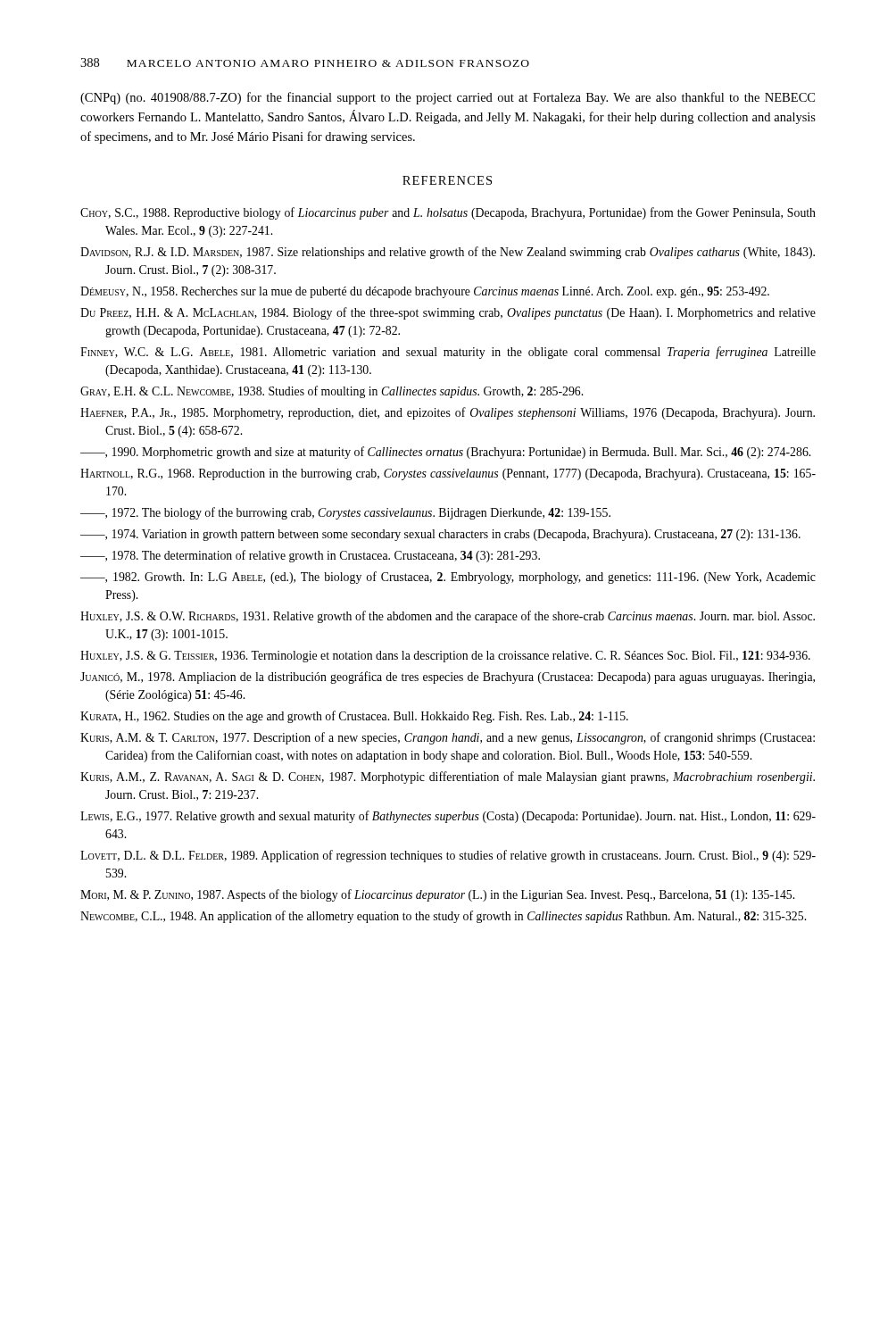Find the region starting "——, 1978. The determination of"
Viewport: 896px width, 1339px height.
(x=310, y=556)
